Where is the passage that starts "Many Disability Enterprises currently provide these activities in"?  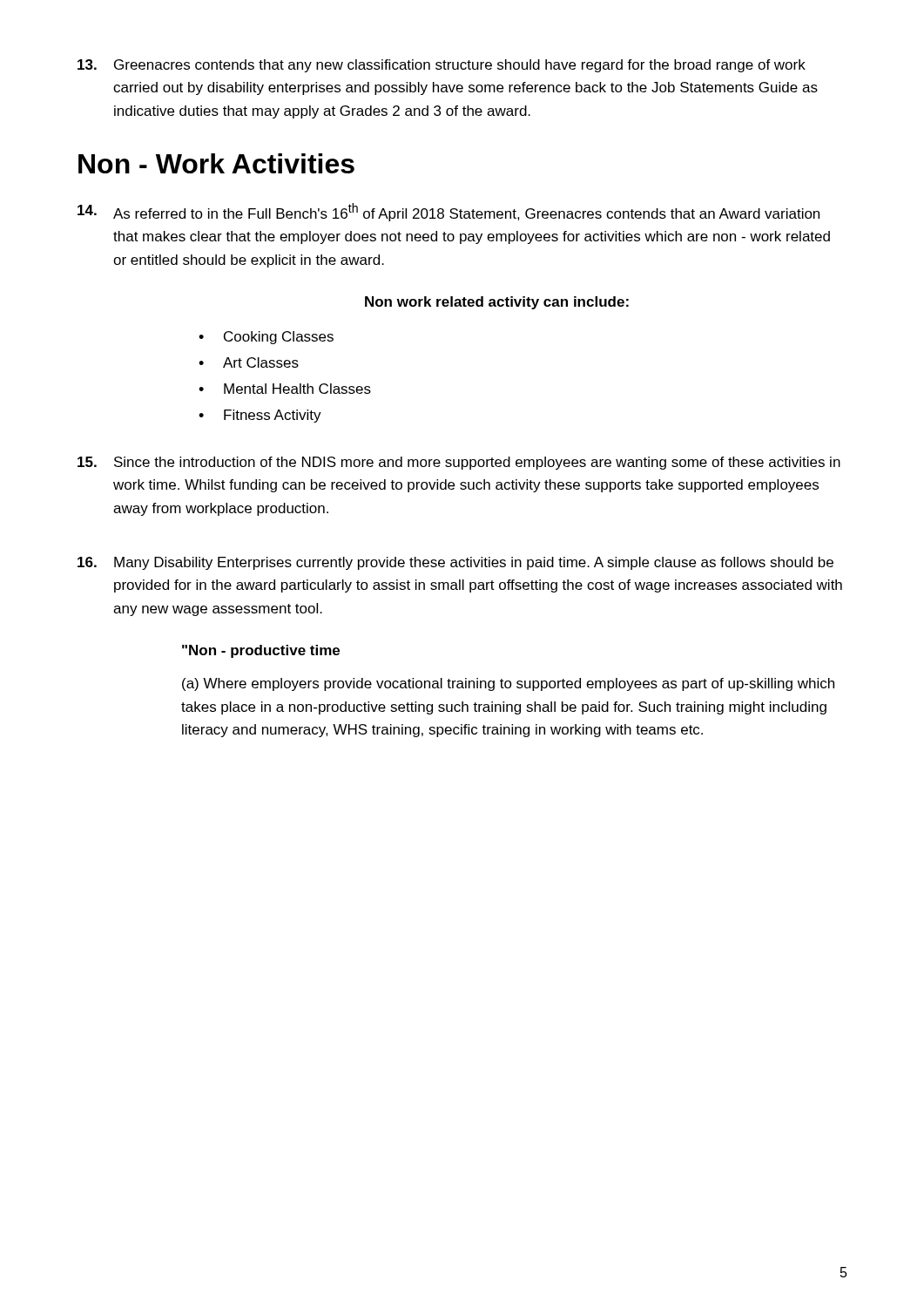[x=462, y=586]
